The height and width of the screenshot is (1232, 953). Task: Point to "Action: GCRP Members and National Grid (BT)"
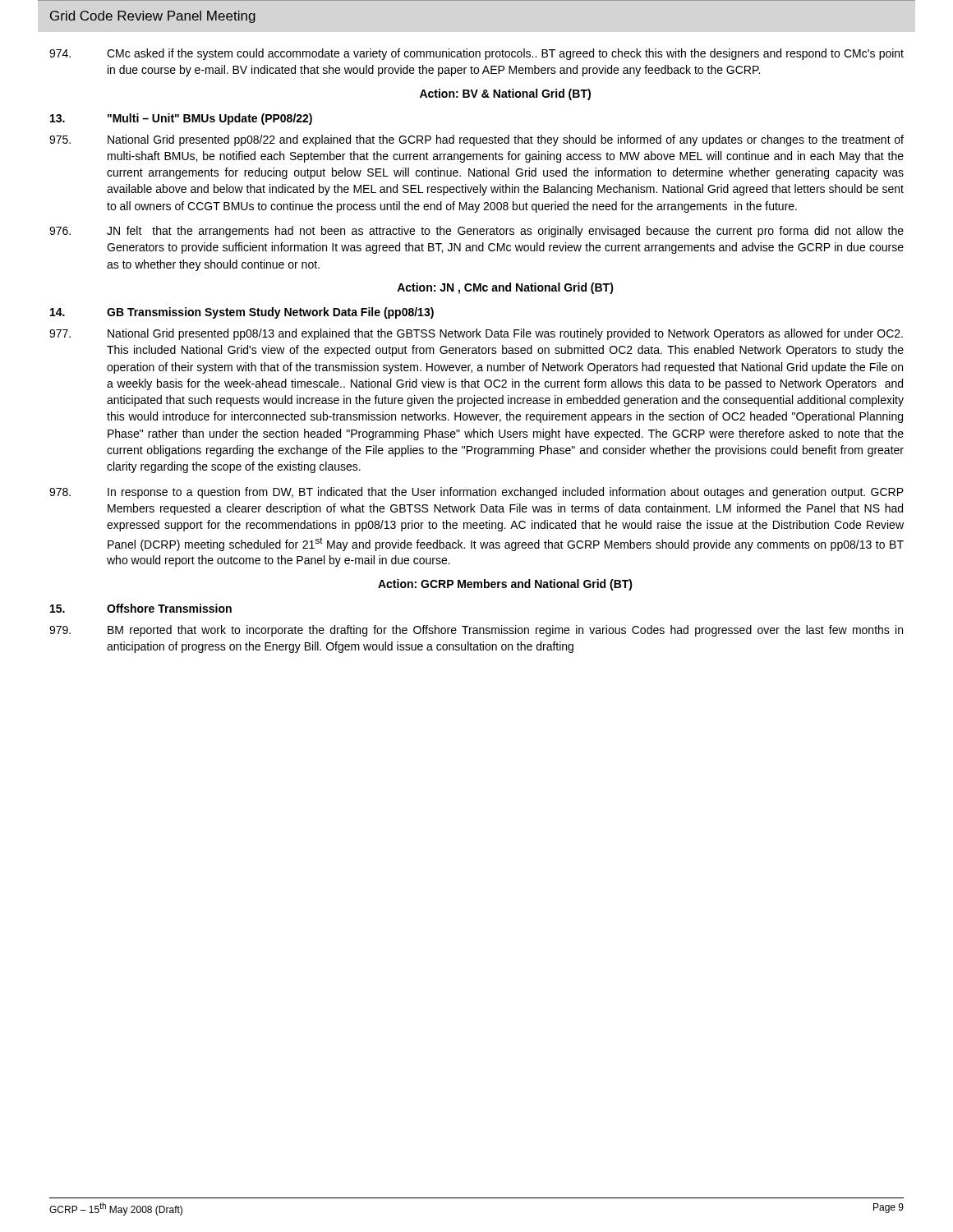tap(505, 584)
